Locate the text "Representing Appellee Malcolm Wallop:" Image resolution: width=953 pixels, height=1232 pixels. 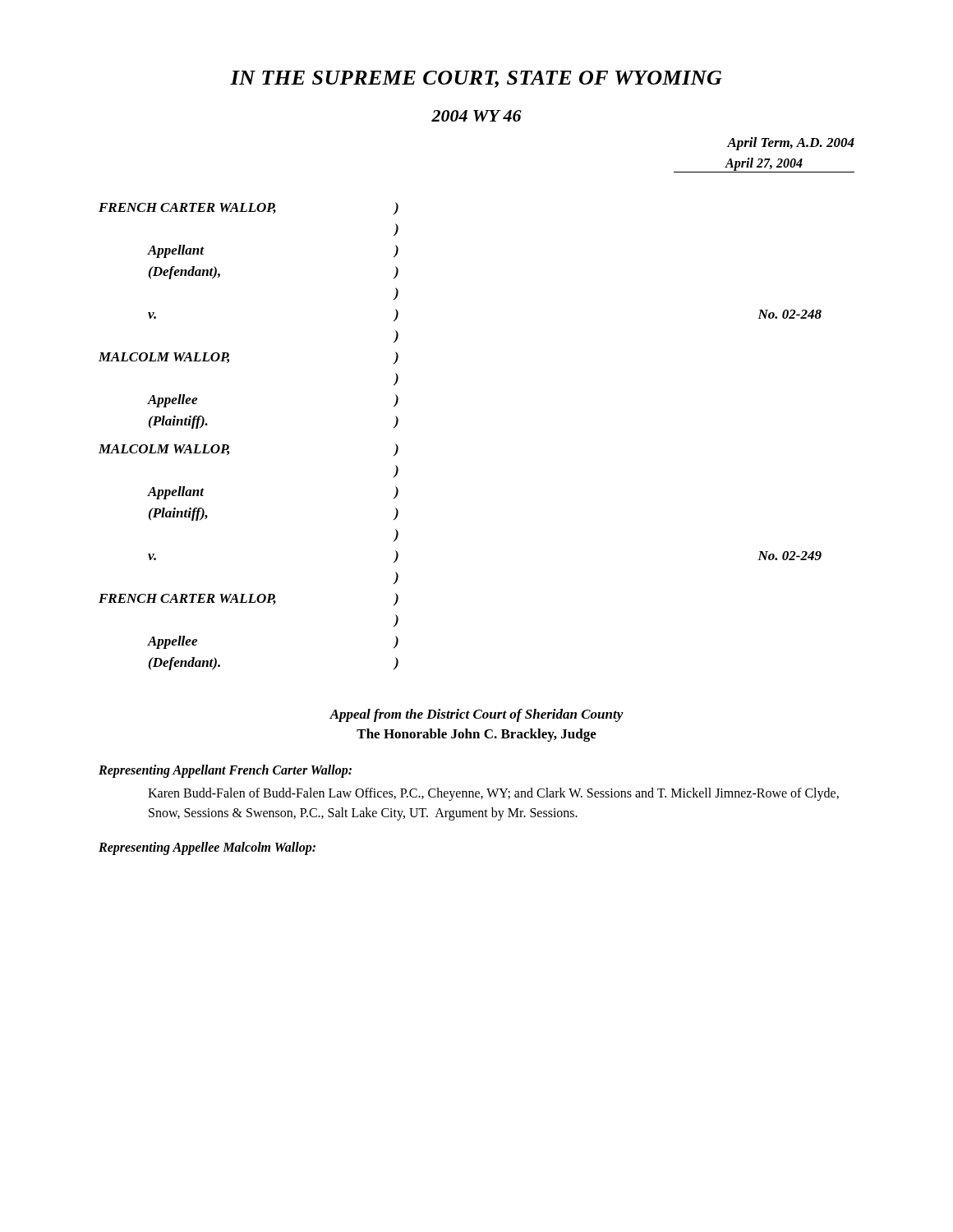[207, 848]
